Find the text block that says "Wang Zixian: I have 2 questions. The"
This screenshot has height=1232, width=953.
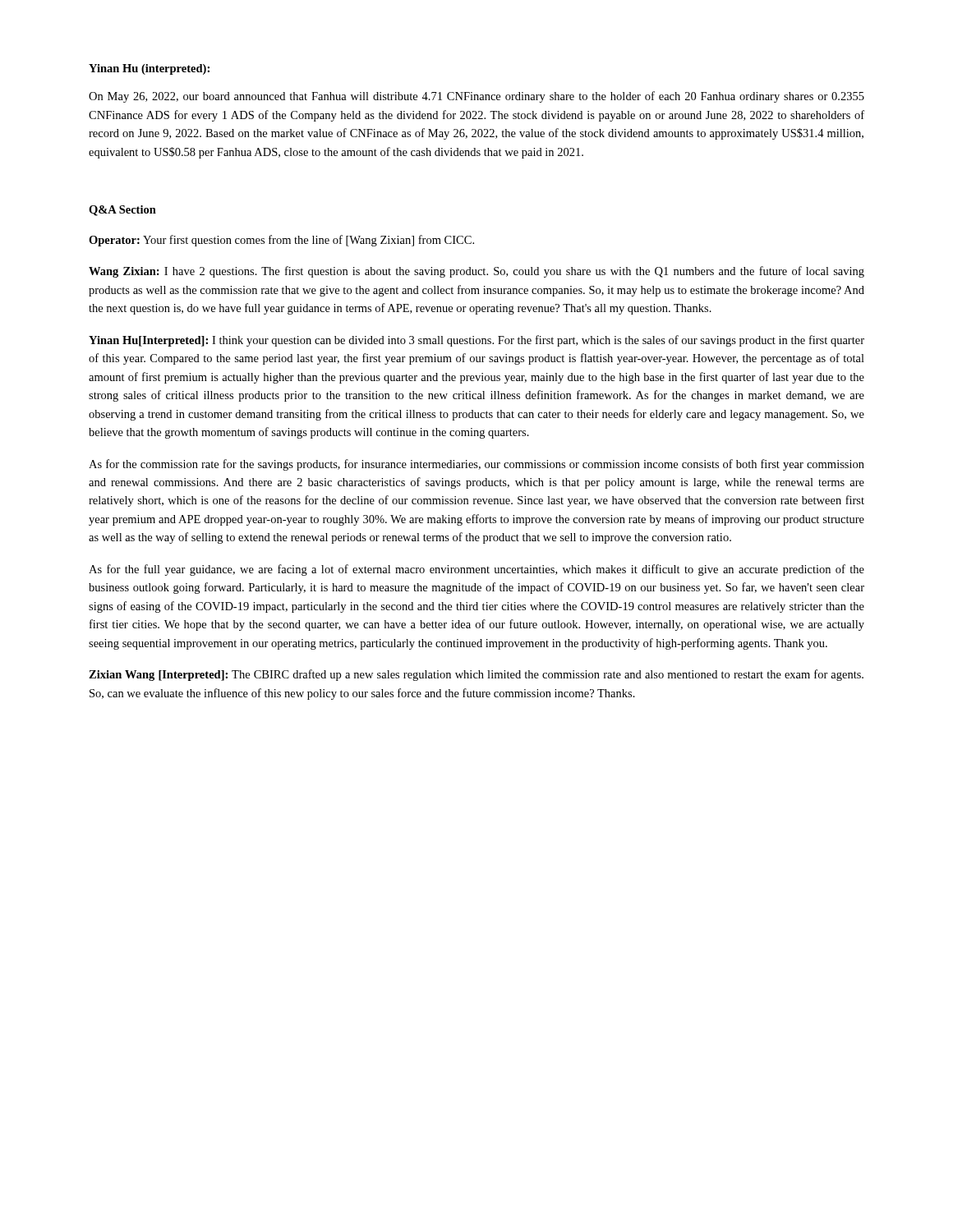pos(476,290)
